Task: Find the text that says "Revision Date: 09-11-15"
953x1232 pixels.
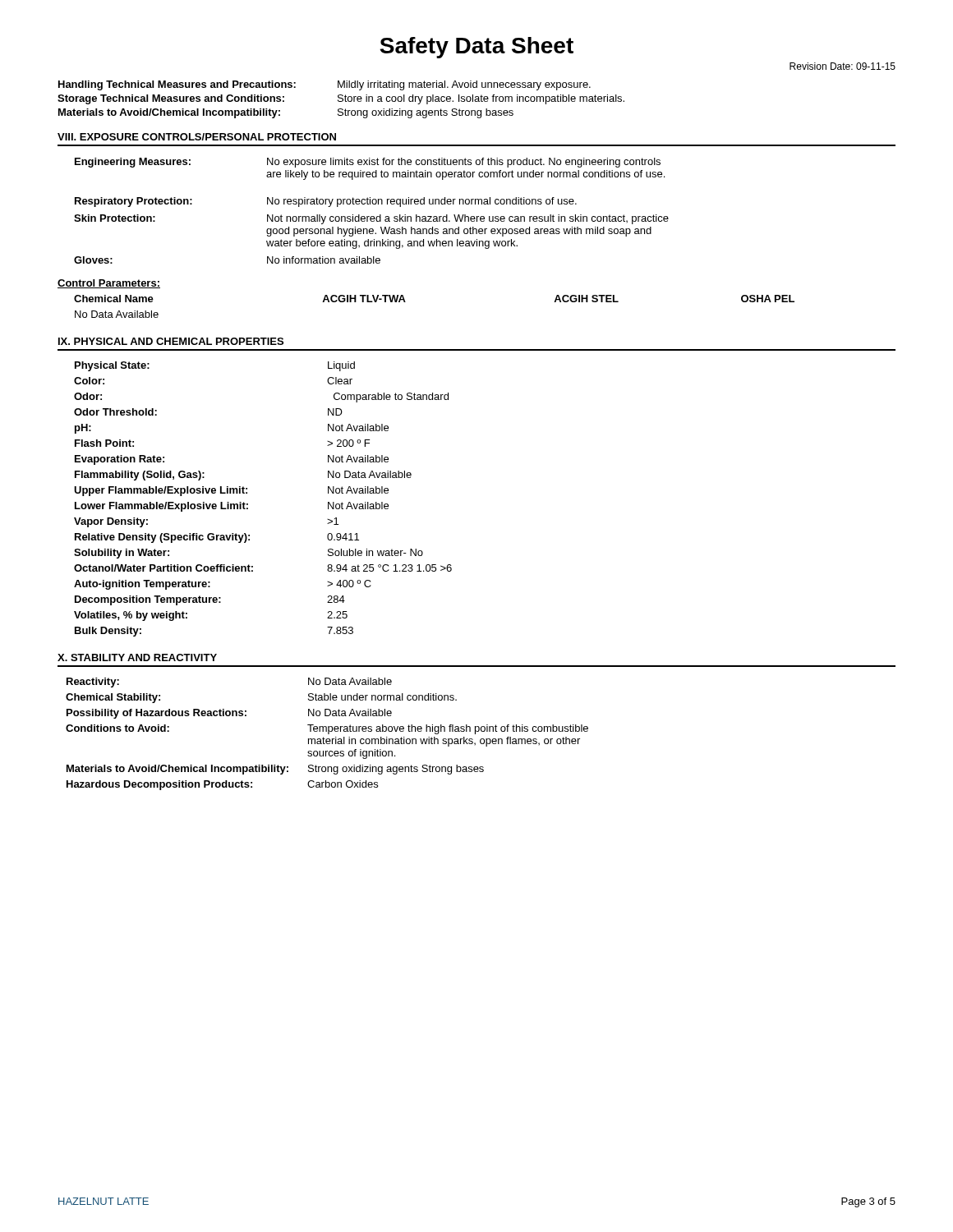Action: coord(842,67)
